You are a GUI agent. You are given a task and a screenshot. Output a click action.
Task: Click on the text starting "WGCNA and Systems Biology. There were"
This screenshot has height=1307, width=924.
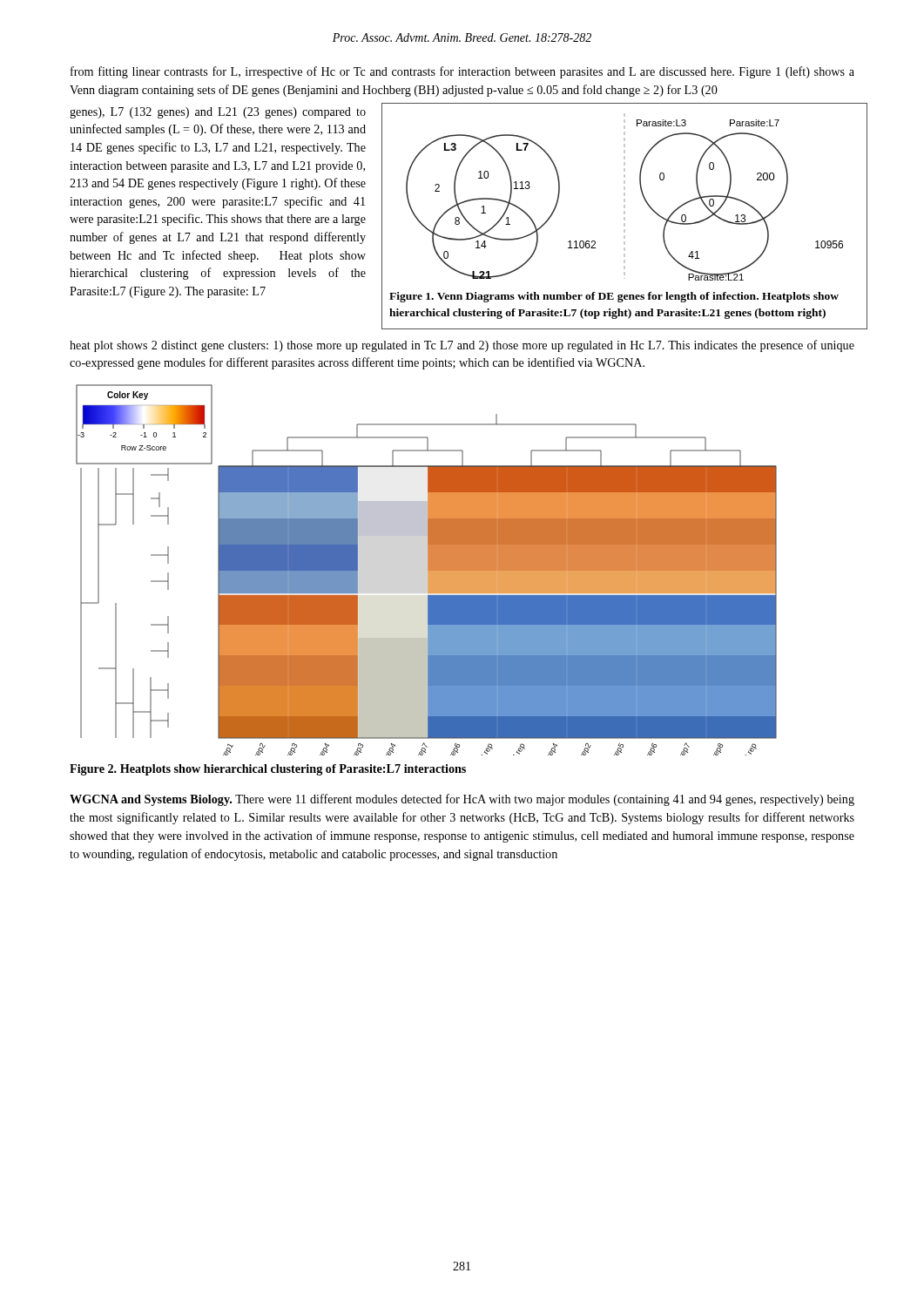462,826
